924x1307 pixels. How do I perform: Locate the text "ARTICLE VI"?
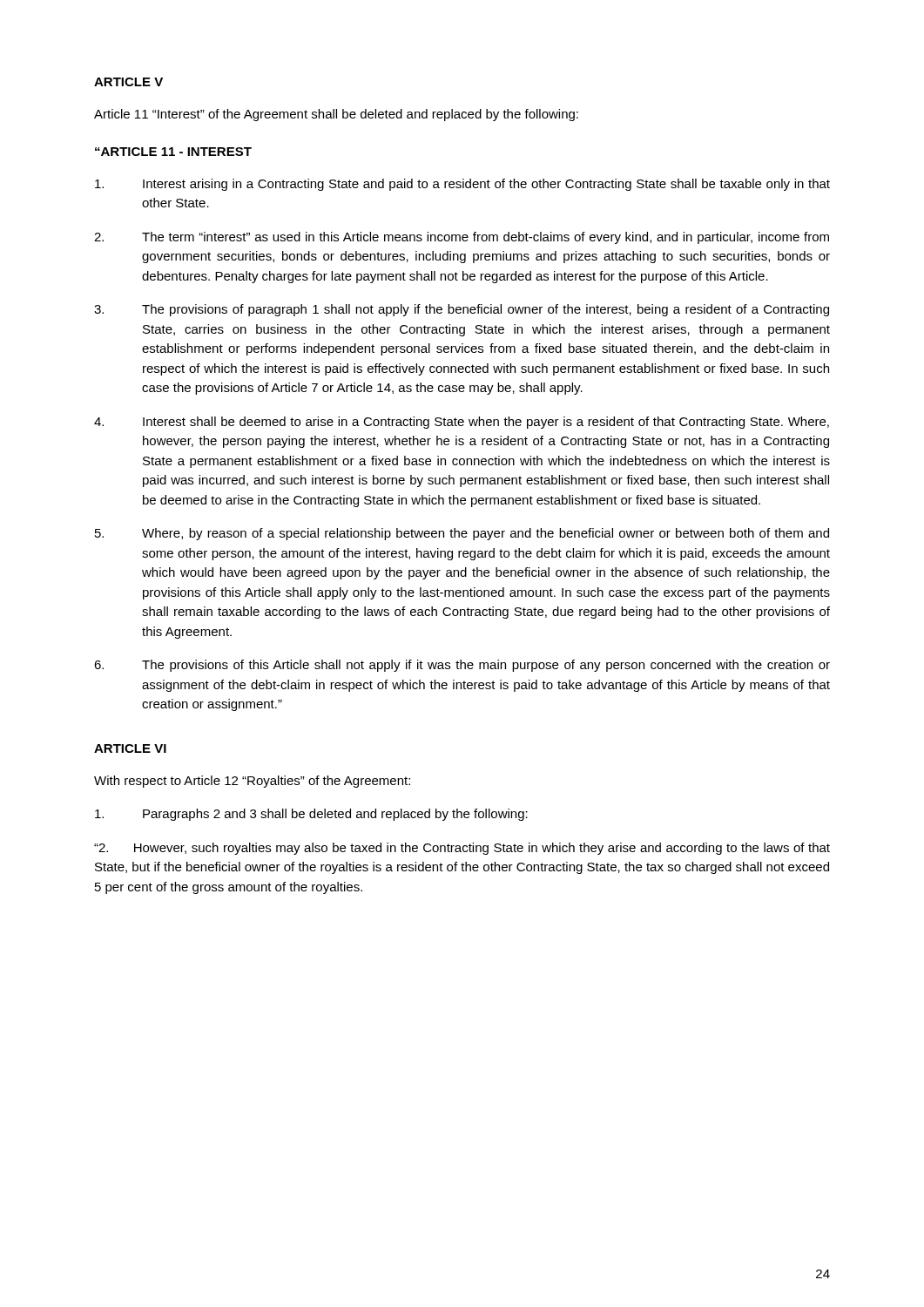coord(130,748)
